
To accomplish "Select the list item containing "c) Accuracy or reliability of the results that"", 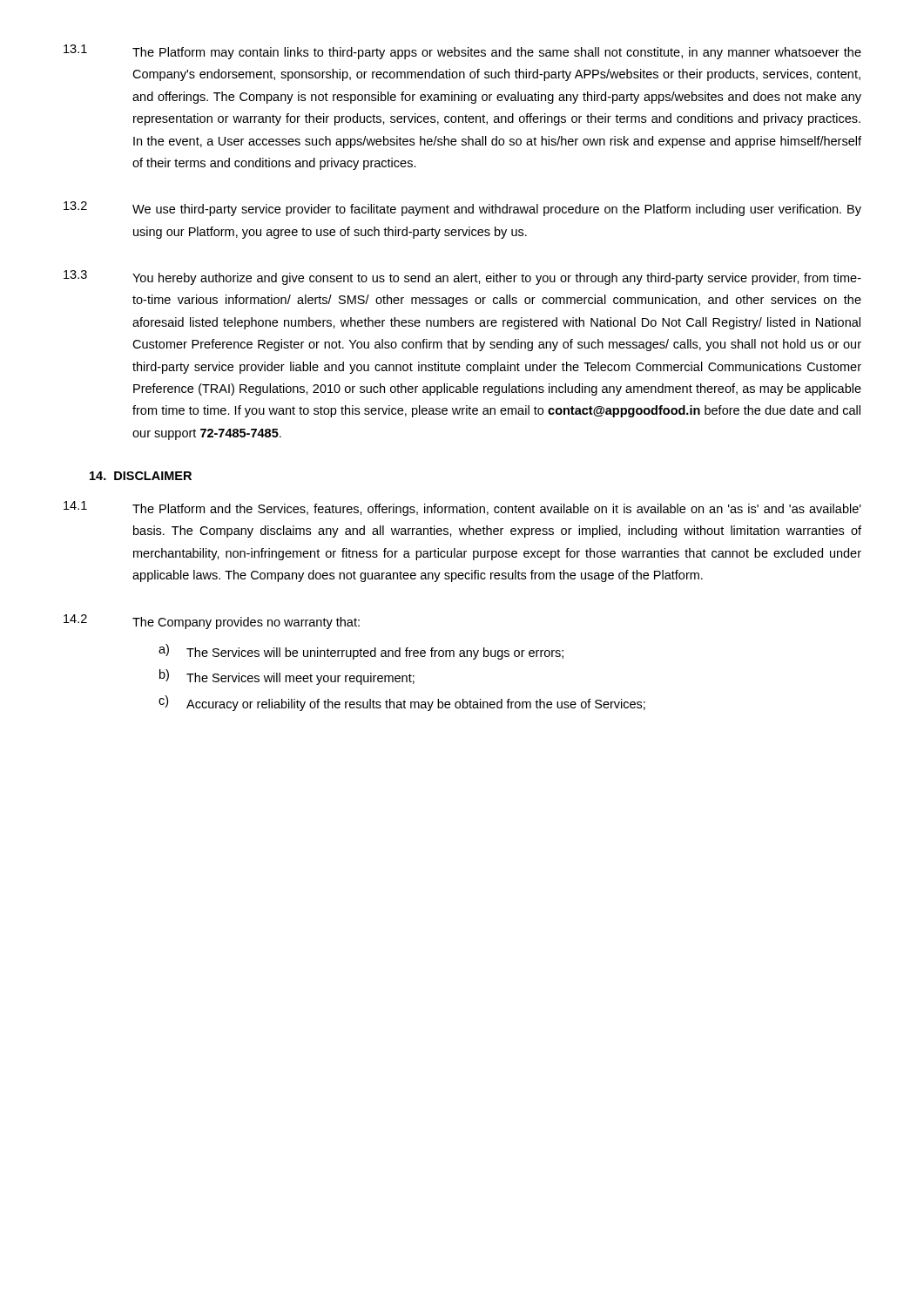I will 510,704.
